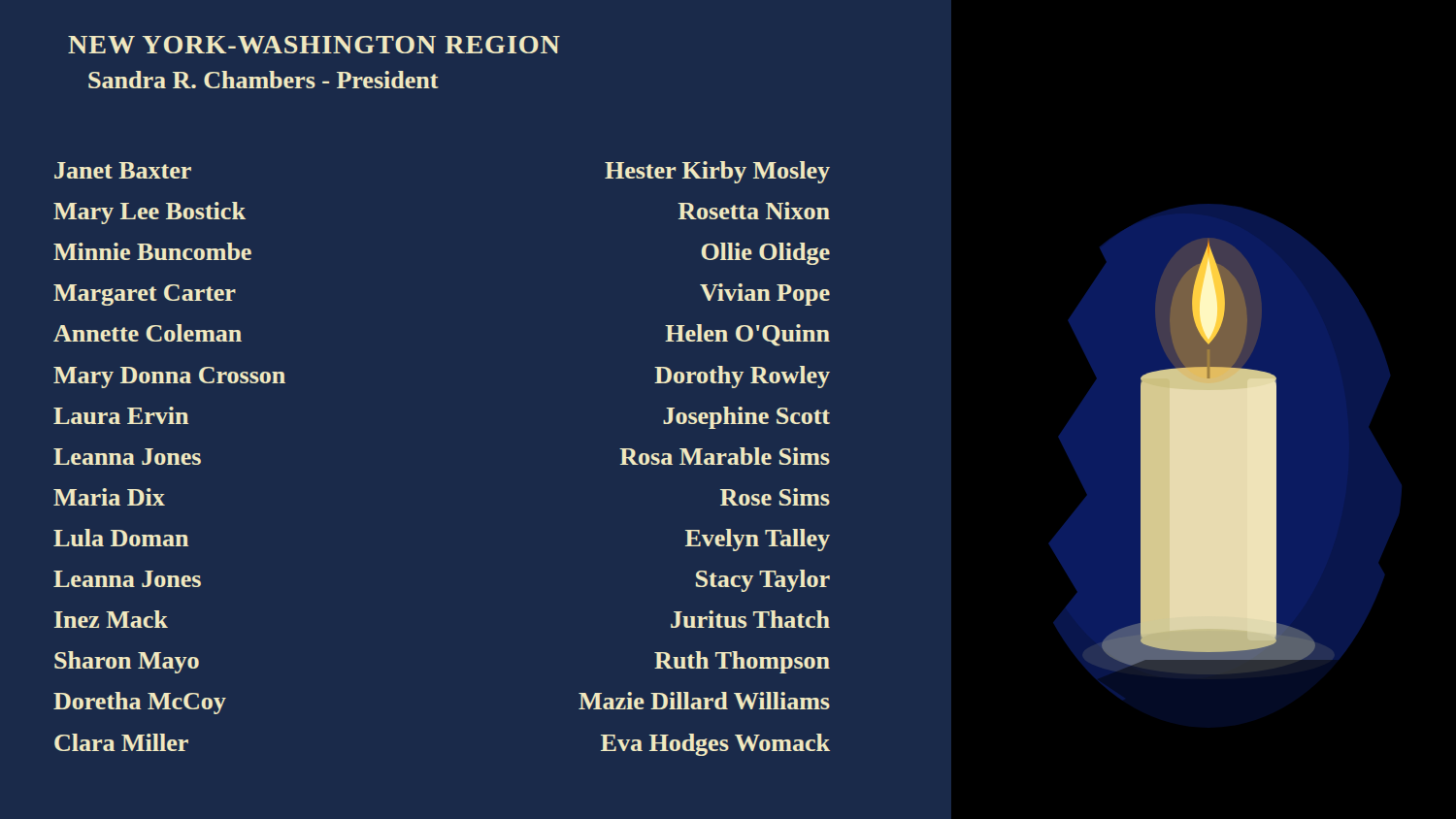This screenshot has height=819, width=1456.
Task: Point to "Maria Dix"
Action: pyautogui.click(x=109, y=497)
